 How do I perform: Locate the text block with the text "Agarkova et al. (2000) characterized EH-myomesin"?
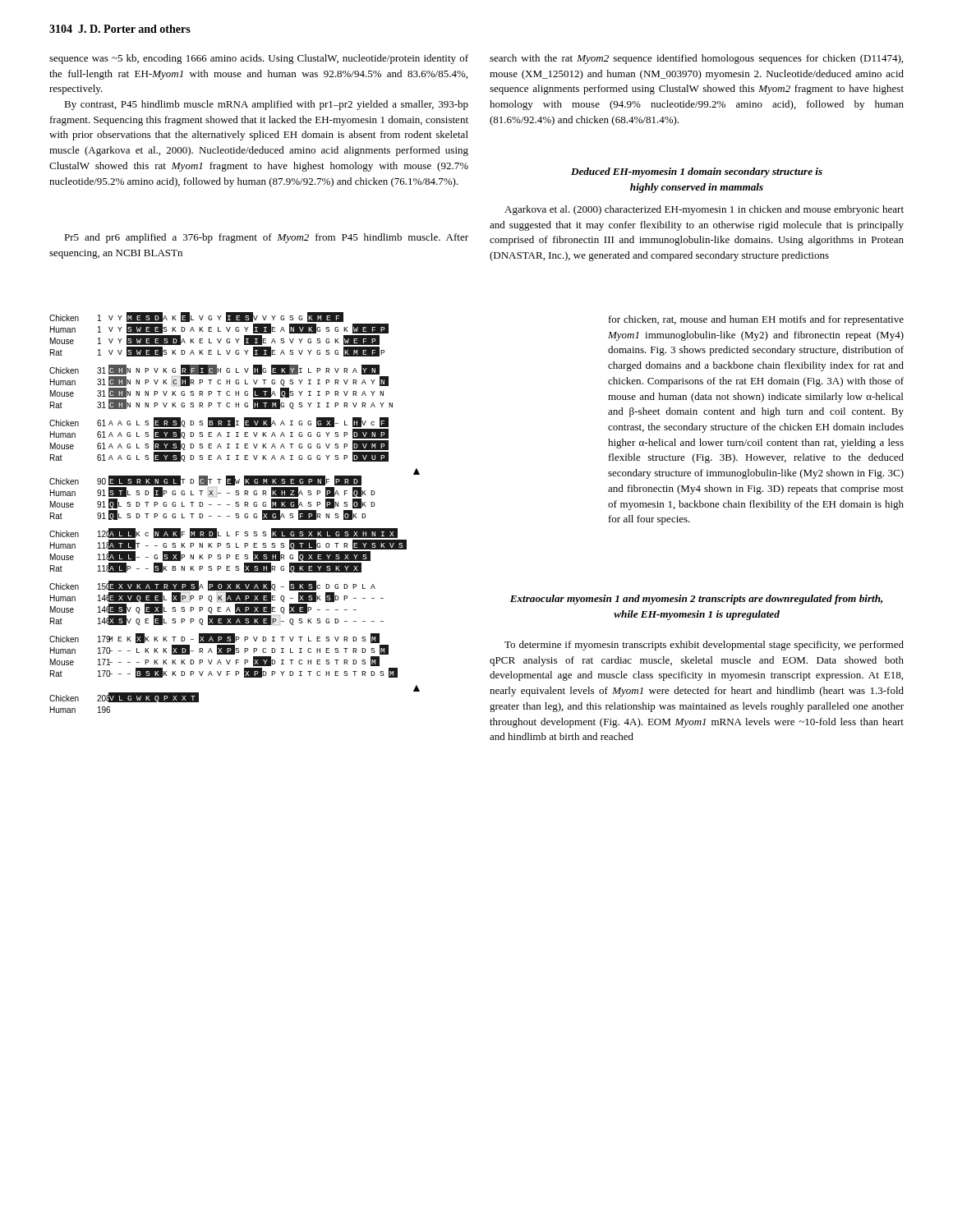pyautogui.click(x=697, y=233)
